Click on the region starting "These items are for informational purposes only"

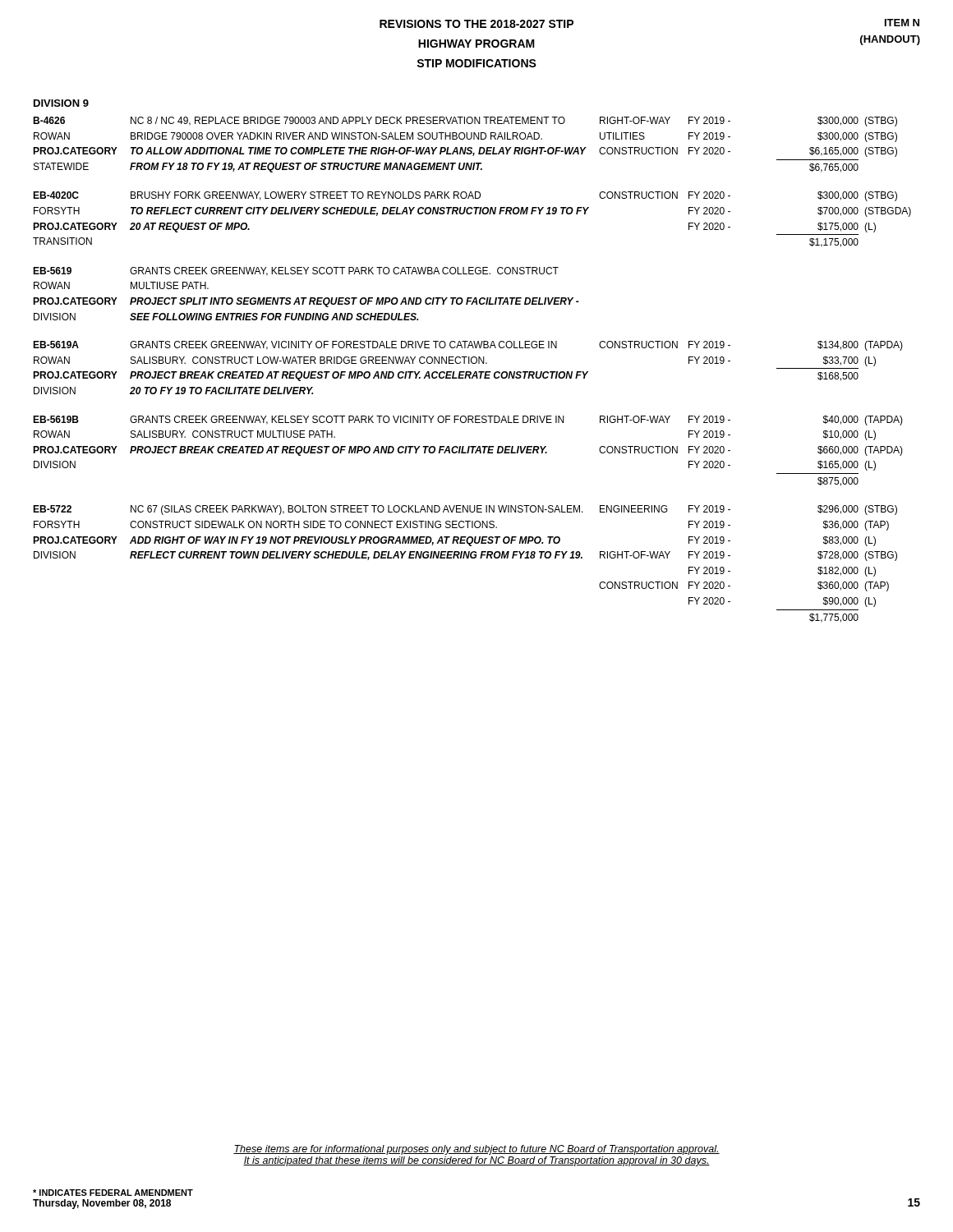476,1155
